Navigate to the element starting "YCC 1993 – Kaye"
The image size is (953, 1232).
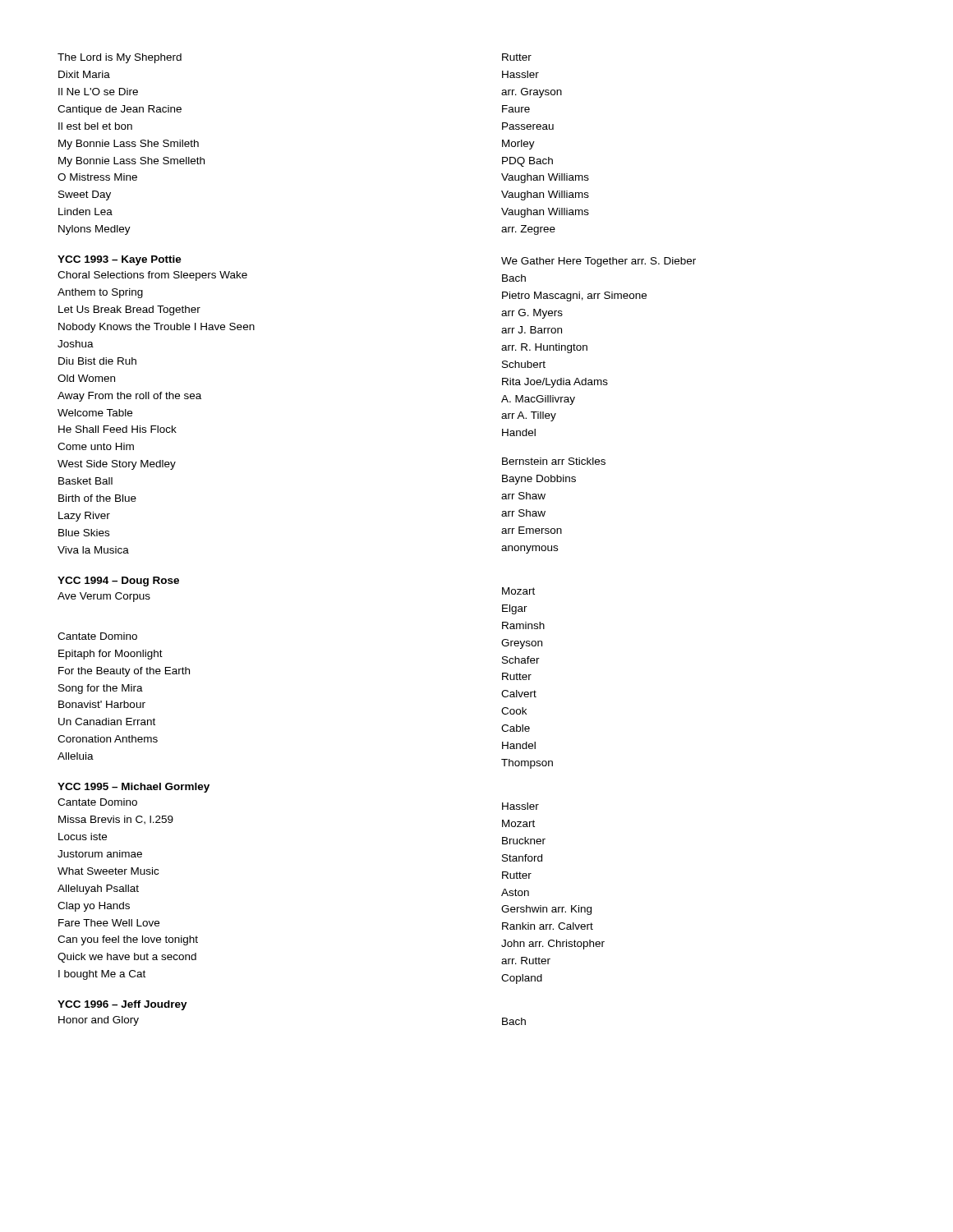119,259
